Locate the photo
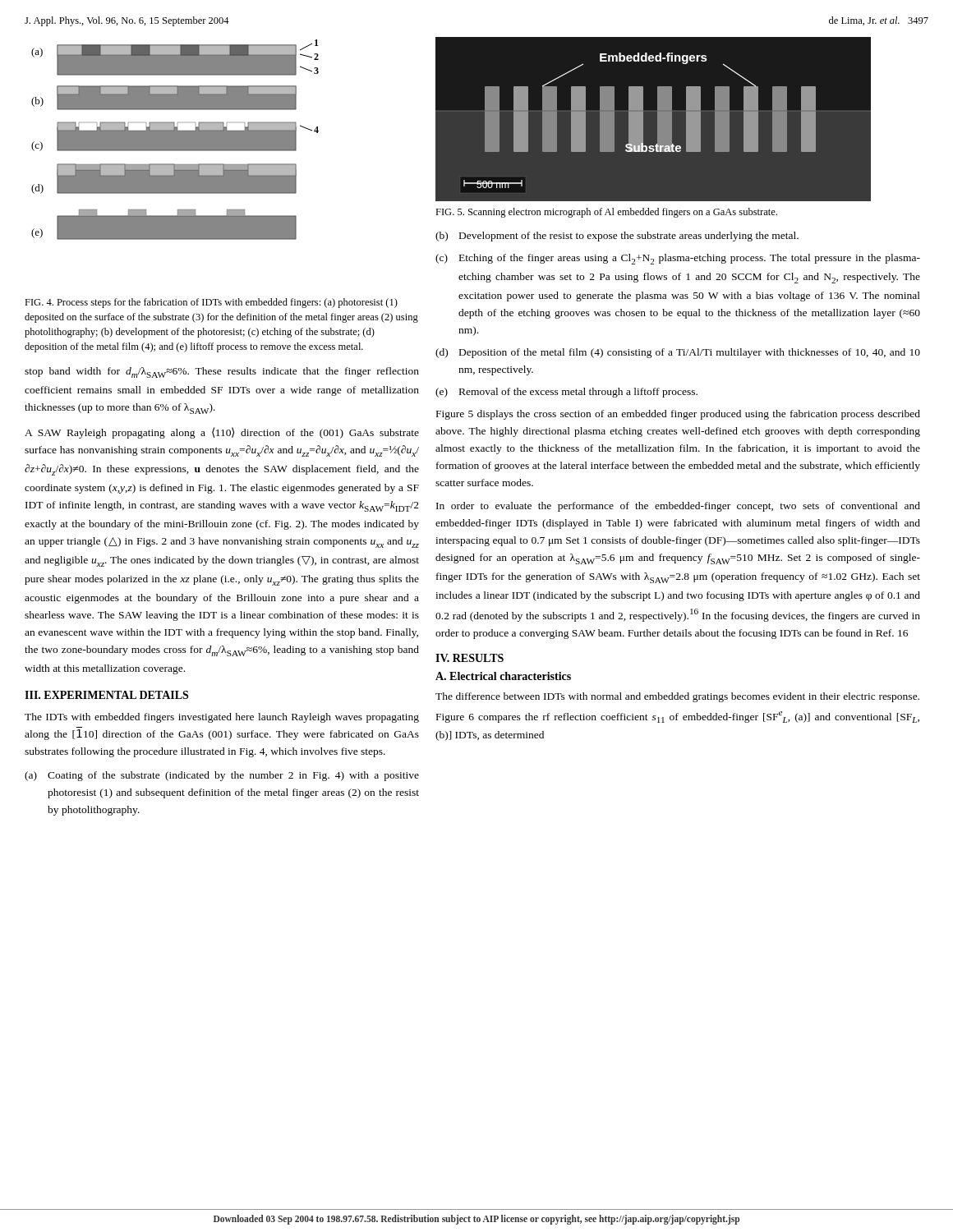The height and width of the screenshot is (1232, 953). [678, 121]
